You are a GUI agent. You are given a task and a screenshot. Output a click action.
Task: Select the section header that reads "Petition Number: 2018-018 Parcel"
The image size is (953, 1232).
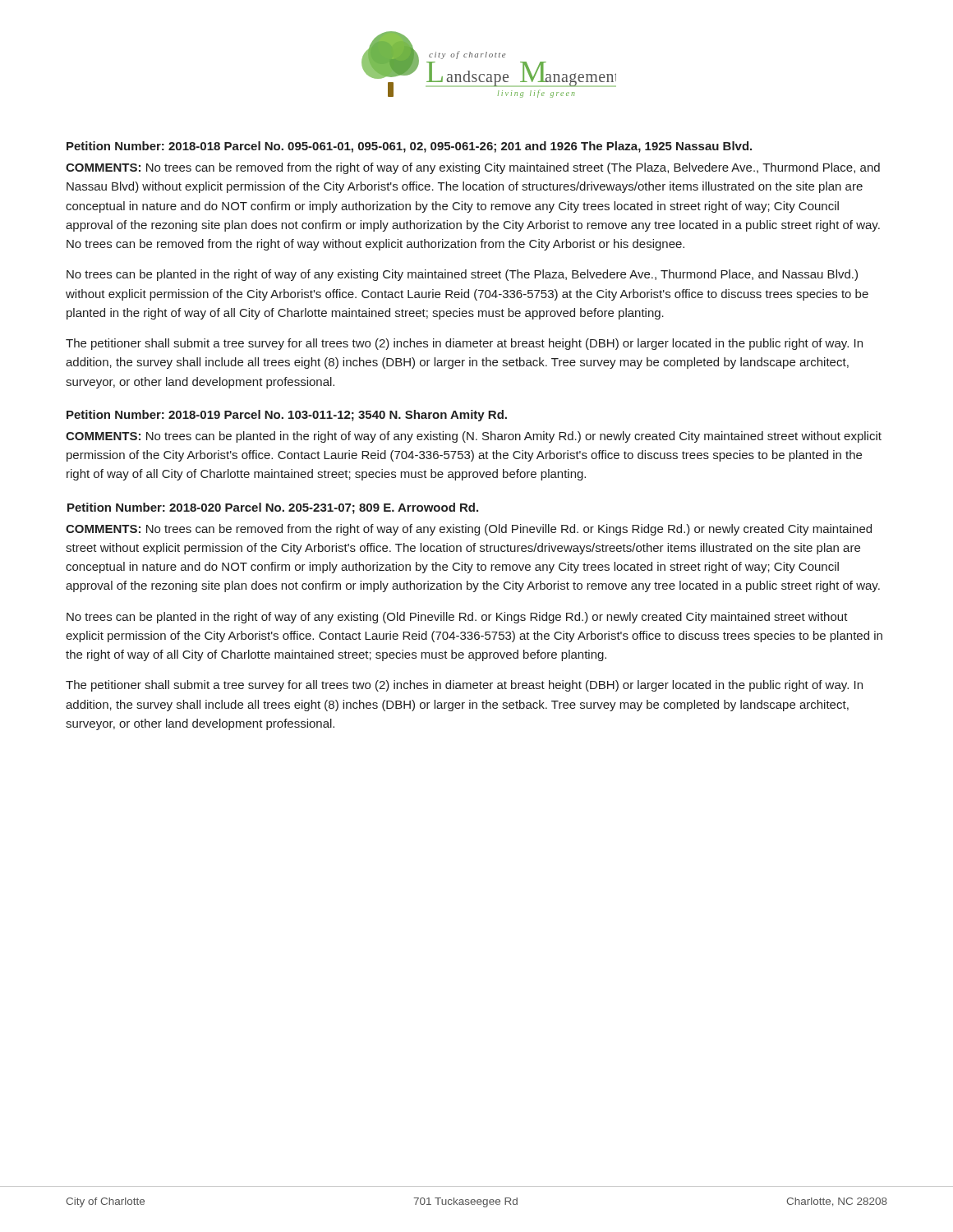pyautogui.click(x=409, y=146)
